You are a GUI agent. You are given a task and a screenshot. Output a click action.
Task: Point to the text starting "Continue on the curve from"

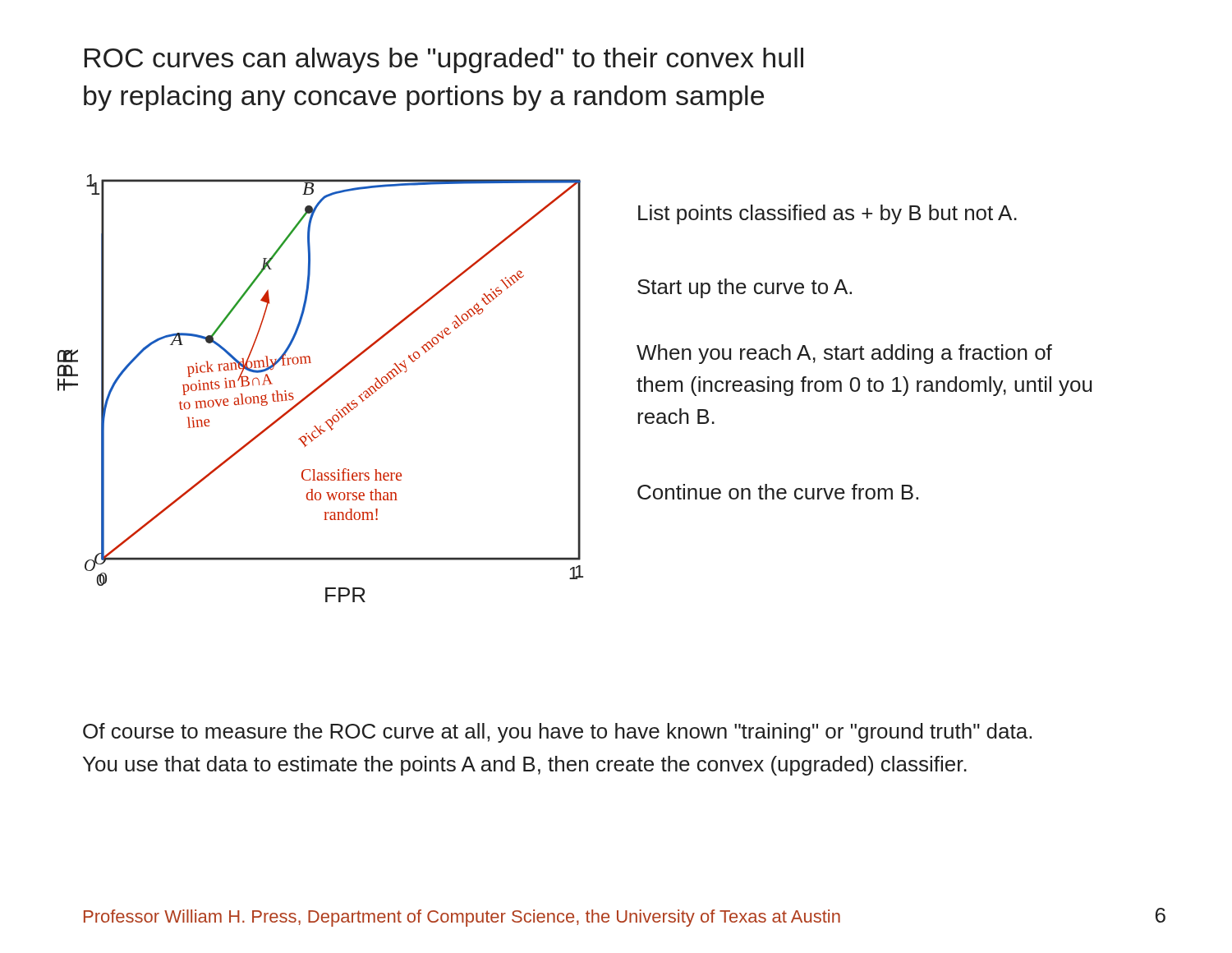(x=778, y=492)
